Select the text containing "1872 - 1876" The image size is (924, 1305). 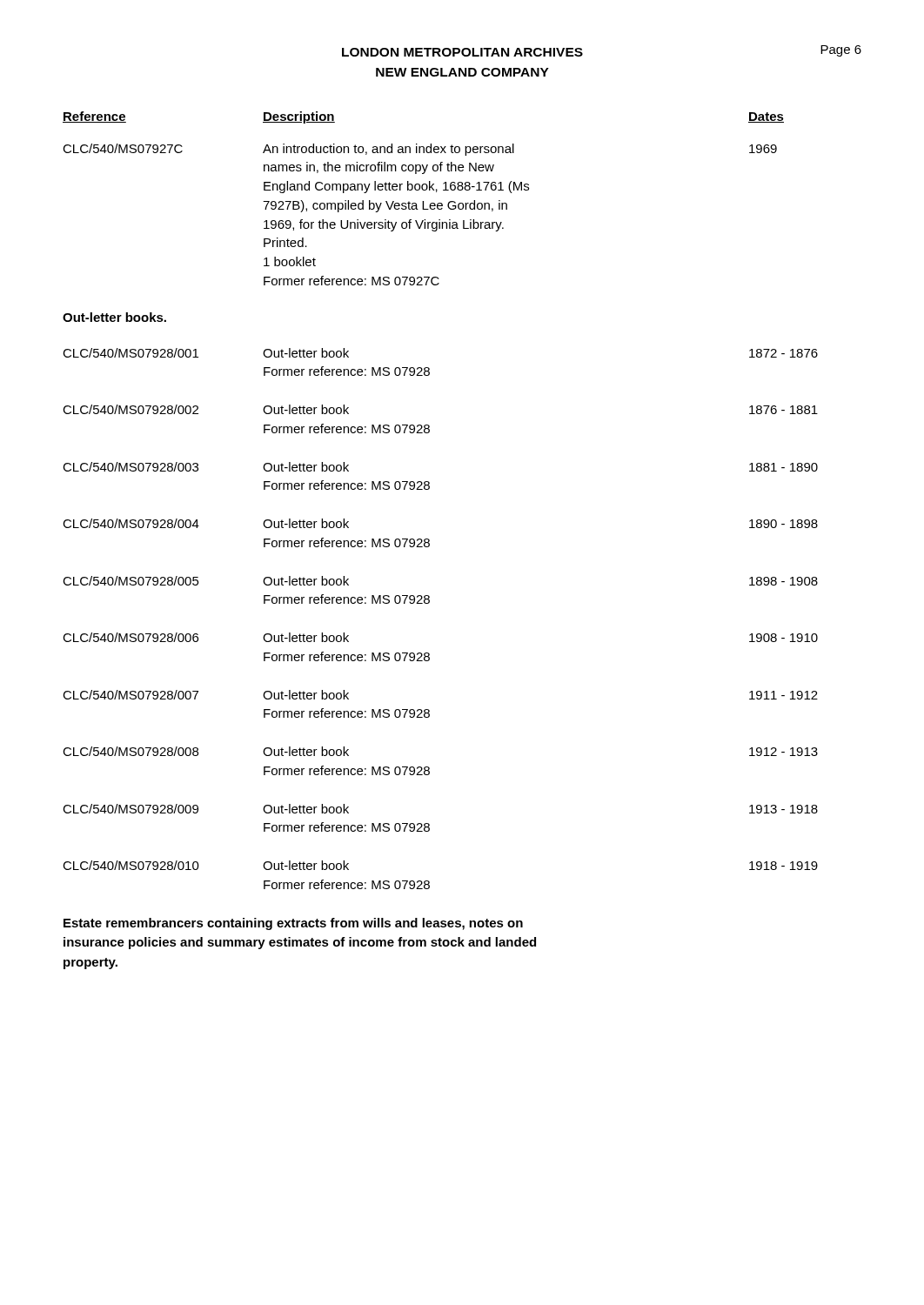[x=783, y=352]
